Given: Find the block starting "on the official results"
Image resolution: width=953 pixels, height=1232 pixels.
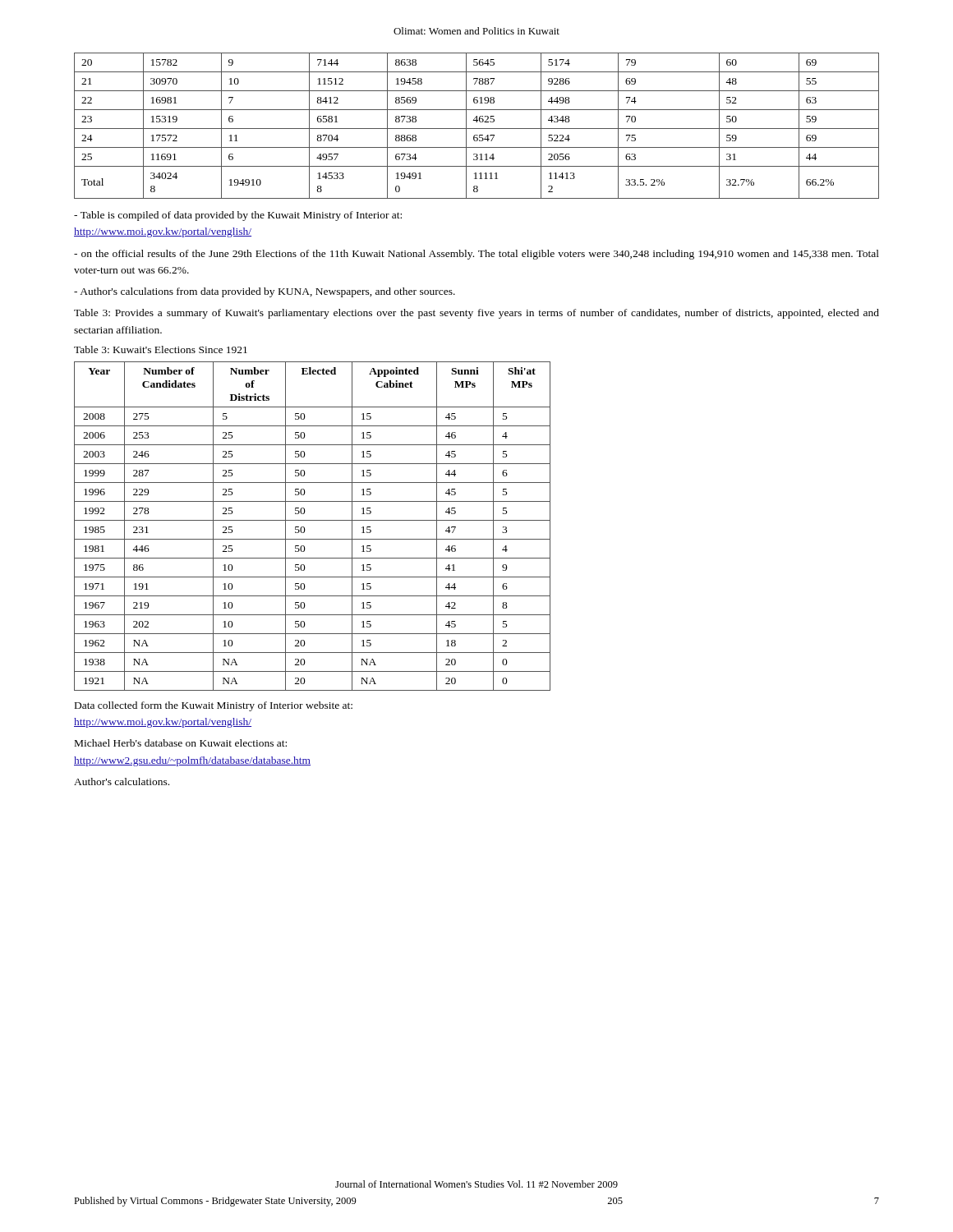Looking at the screenshot, I should point(476,261).
